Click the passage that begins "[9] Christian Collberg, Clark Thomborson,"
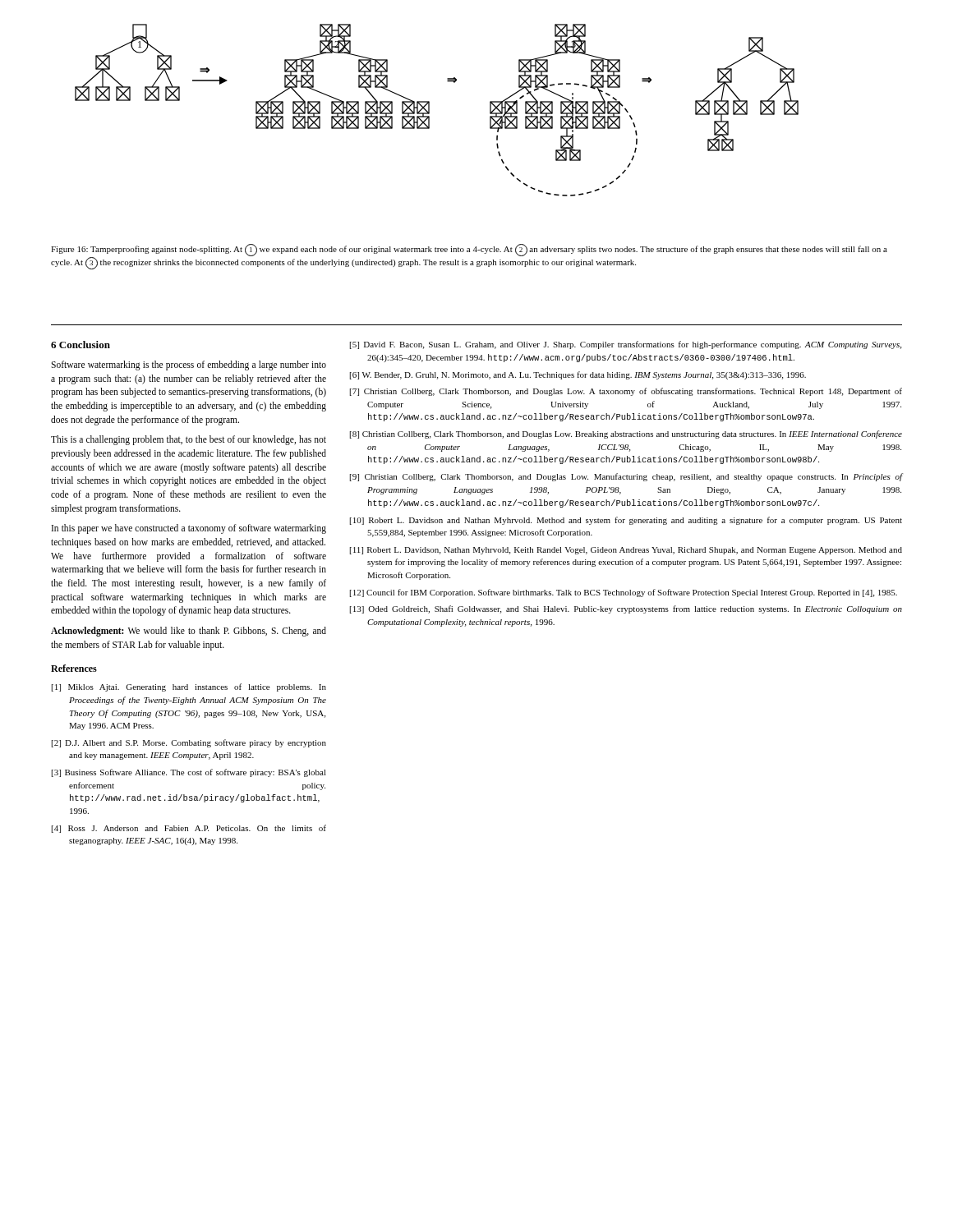Image resolution: width=953 pixels, height=1232 pixels. point(626,490)
